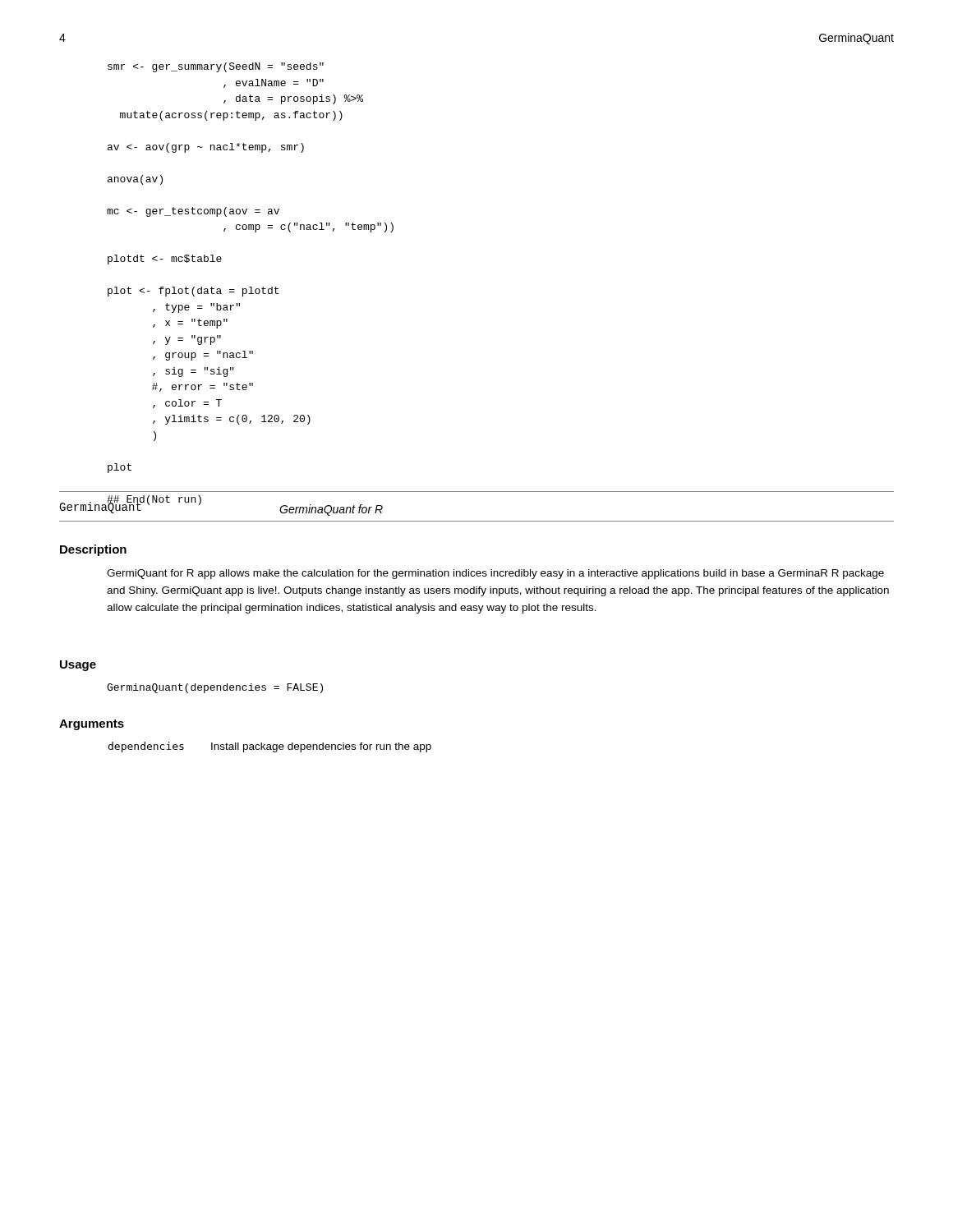Where is the passage that starts "smr % mutate(across(rep:temp,"?
This screenshot has height=1232, width=953.
251,283
